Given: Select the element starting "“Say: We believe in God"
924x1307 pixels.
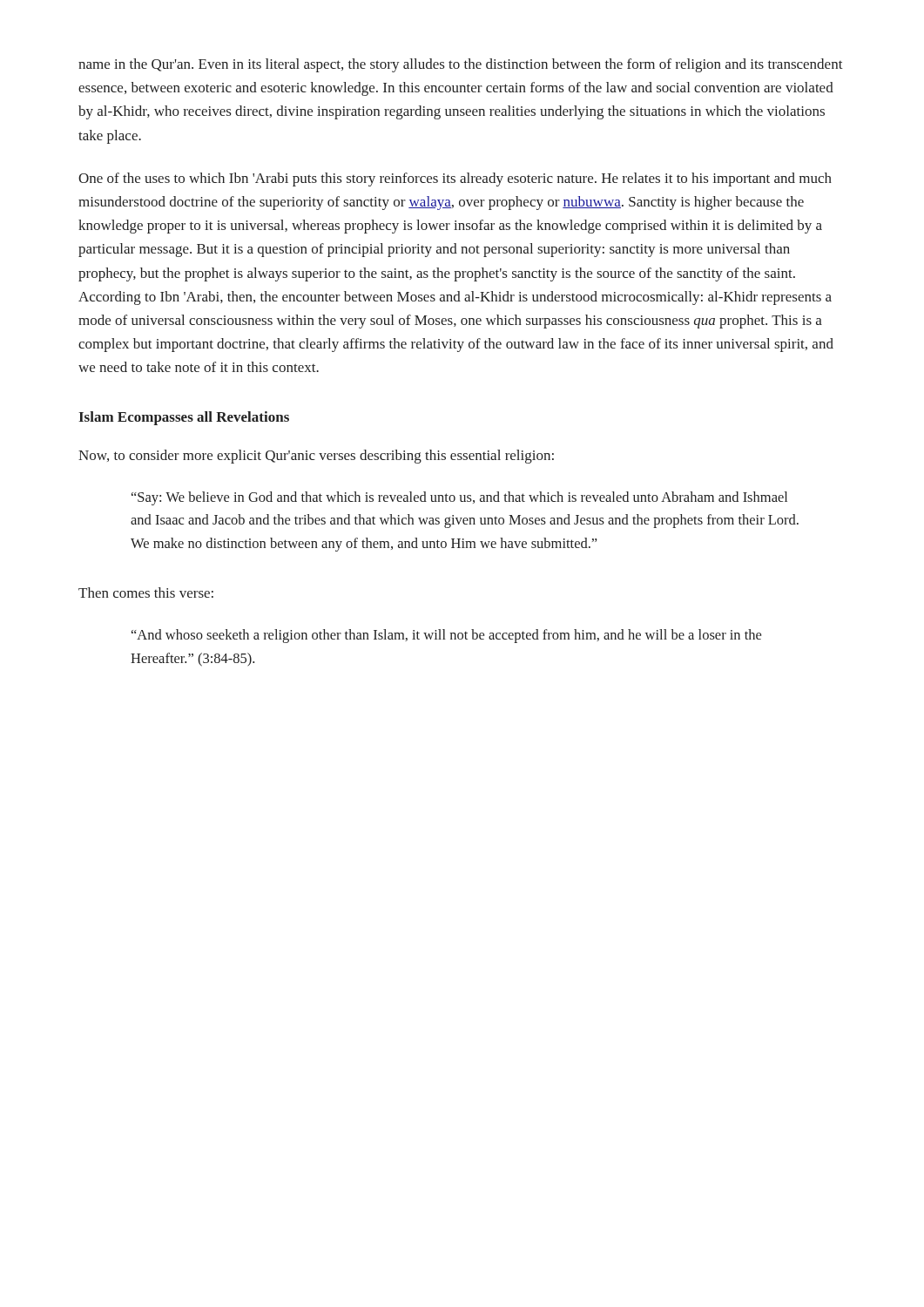Looking at the screenshot, I should click(x=465, y=520).
